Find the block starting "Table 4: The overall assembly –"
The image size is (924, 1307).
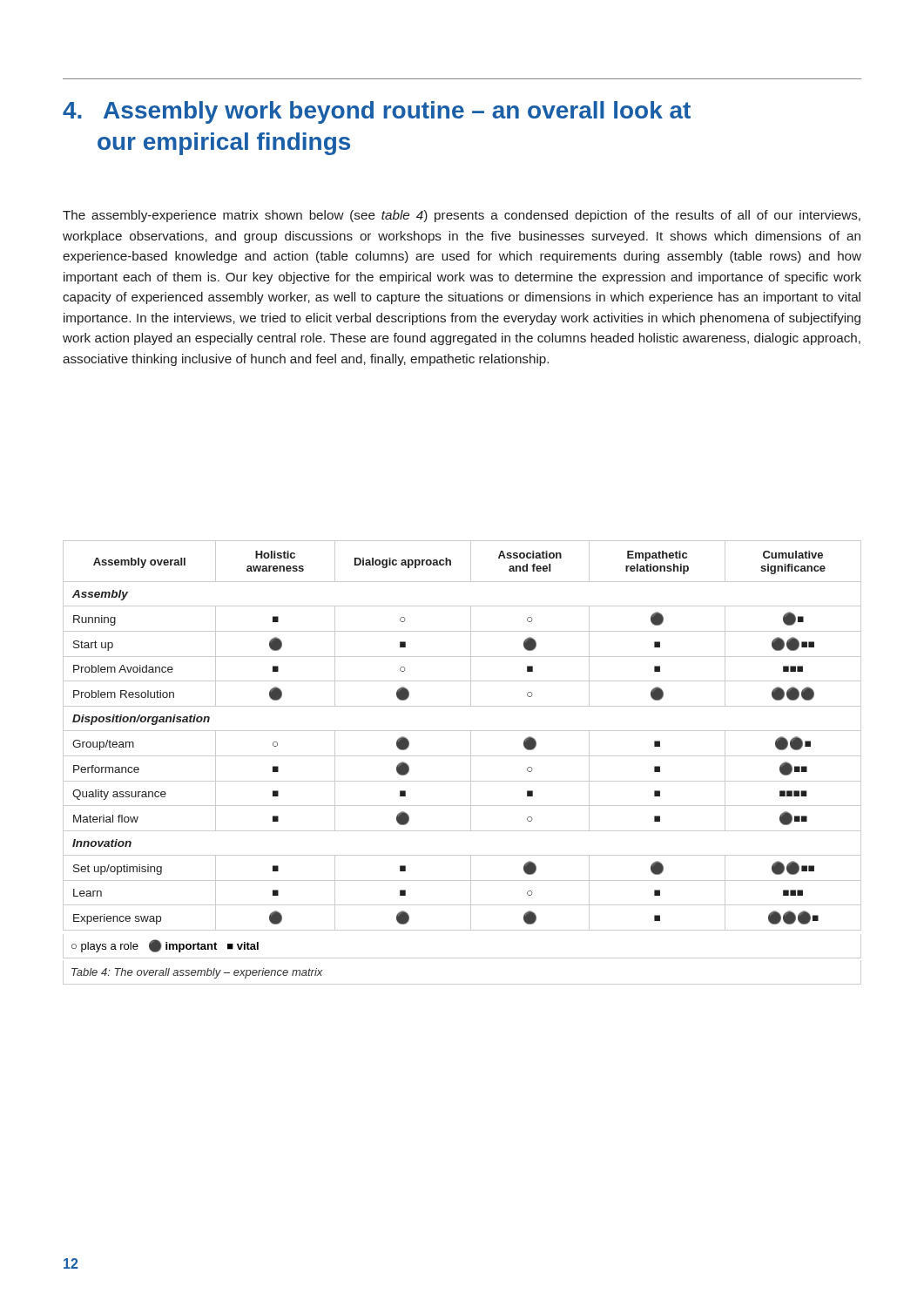[196, 972]
